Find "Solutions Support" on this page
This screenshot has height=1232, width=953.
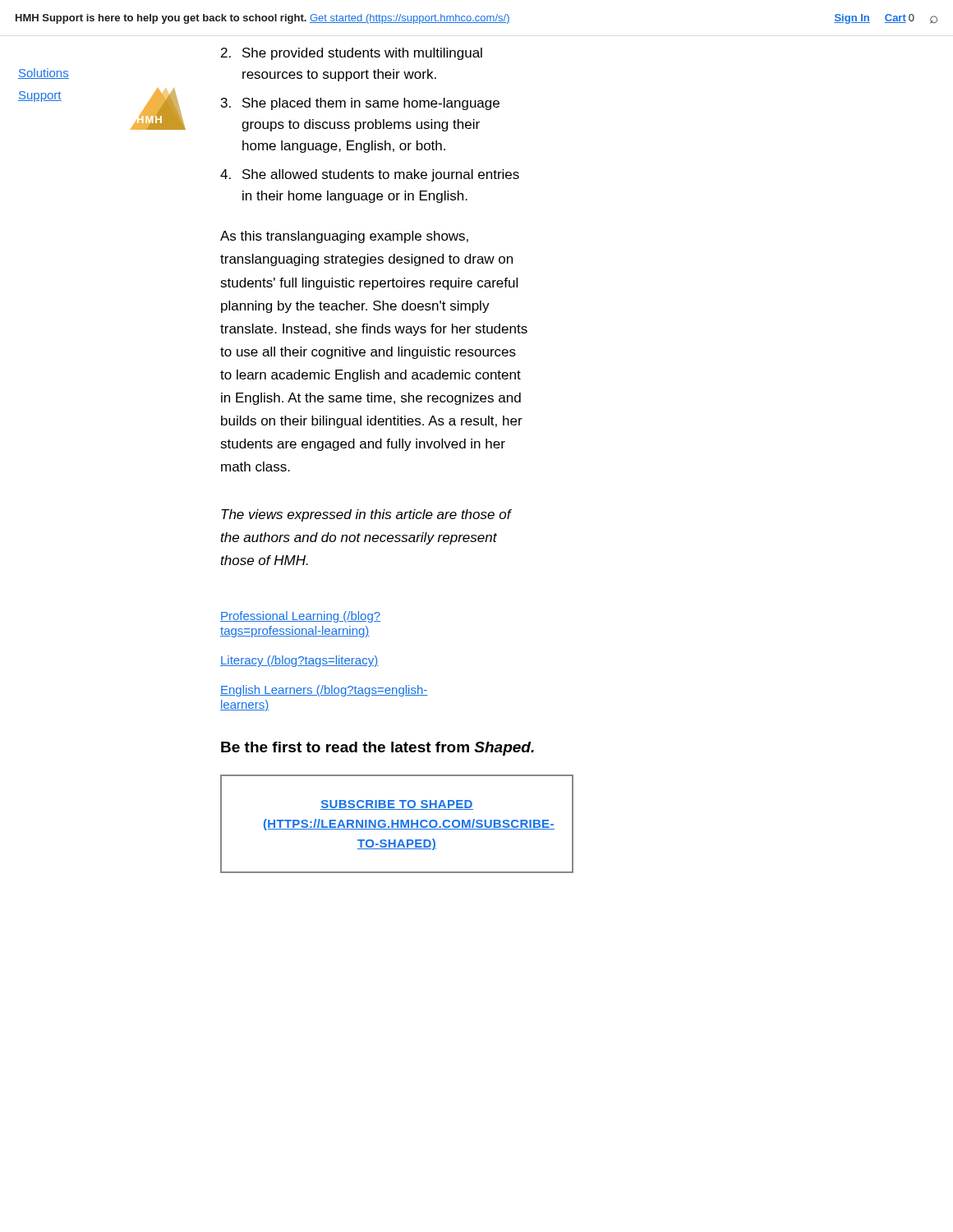(x=71, y=84)
